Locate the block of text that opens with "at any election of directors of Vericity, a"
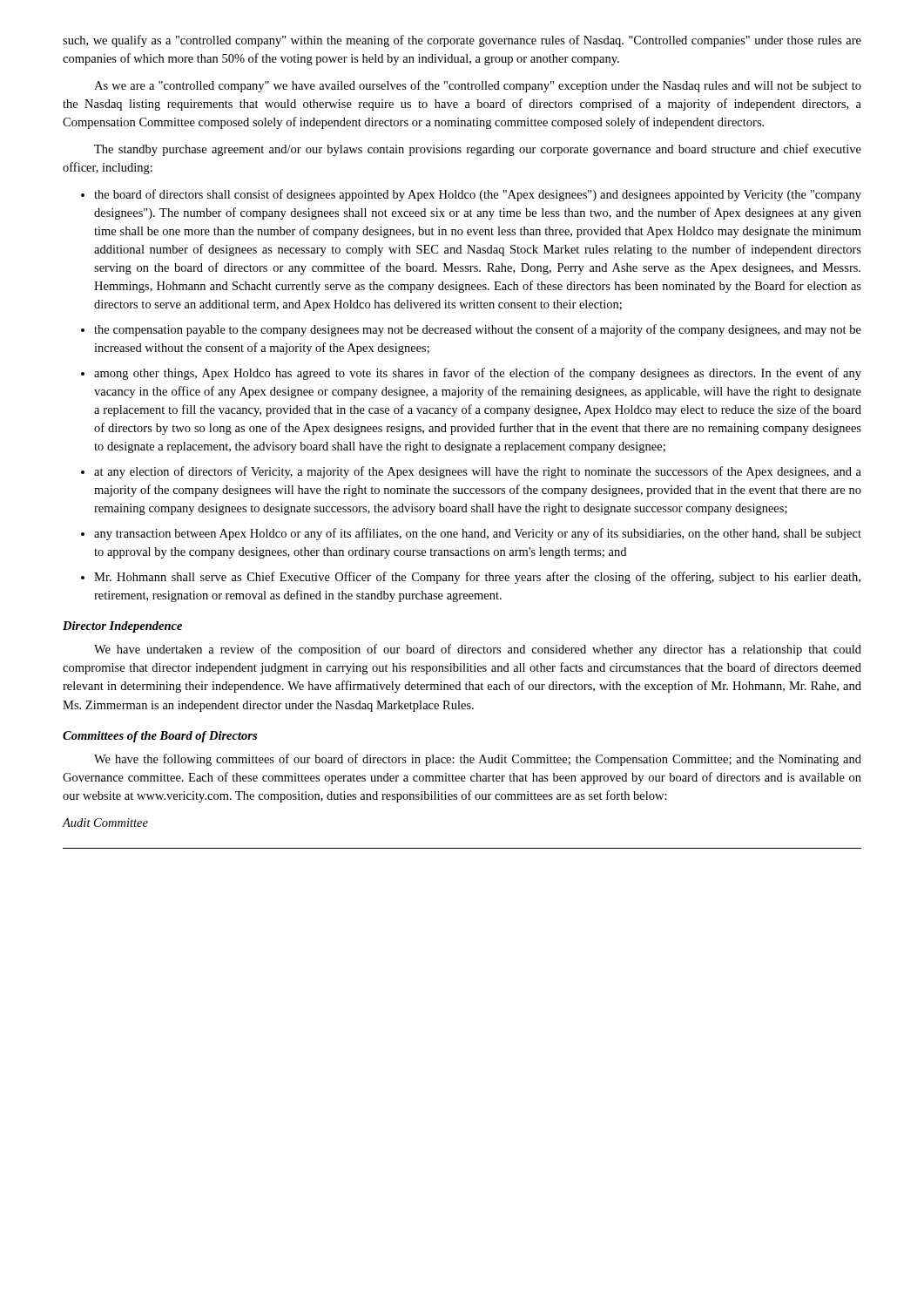 tap(478, 490)
